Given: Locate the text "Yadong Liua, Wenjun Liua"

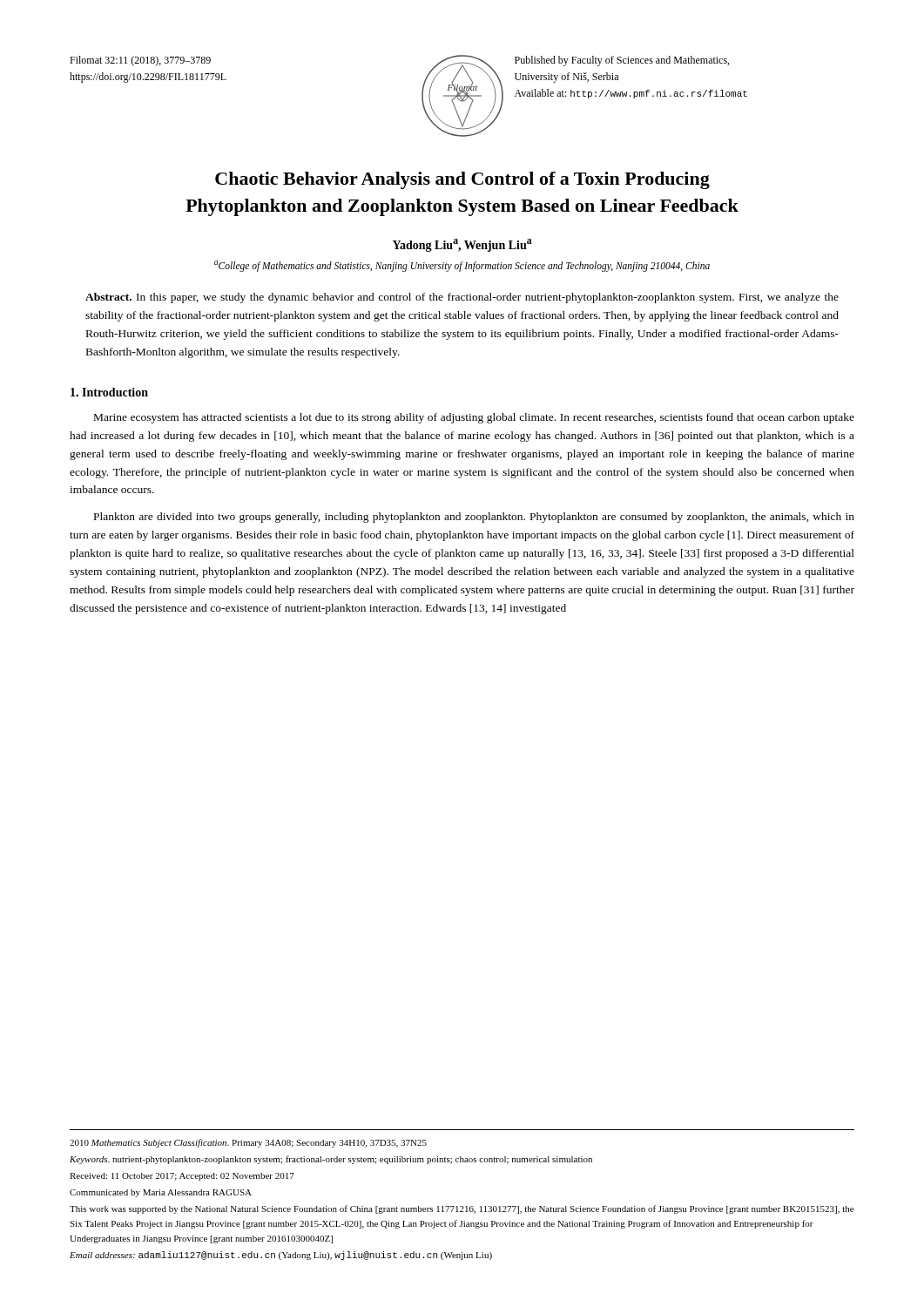Looking at the screenshot, I should [x=462, y=243].
